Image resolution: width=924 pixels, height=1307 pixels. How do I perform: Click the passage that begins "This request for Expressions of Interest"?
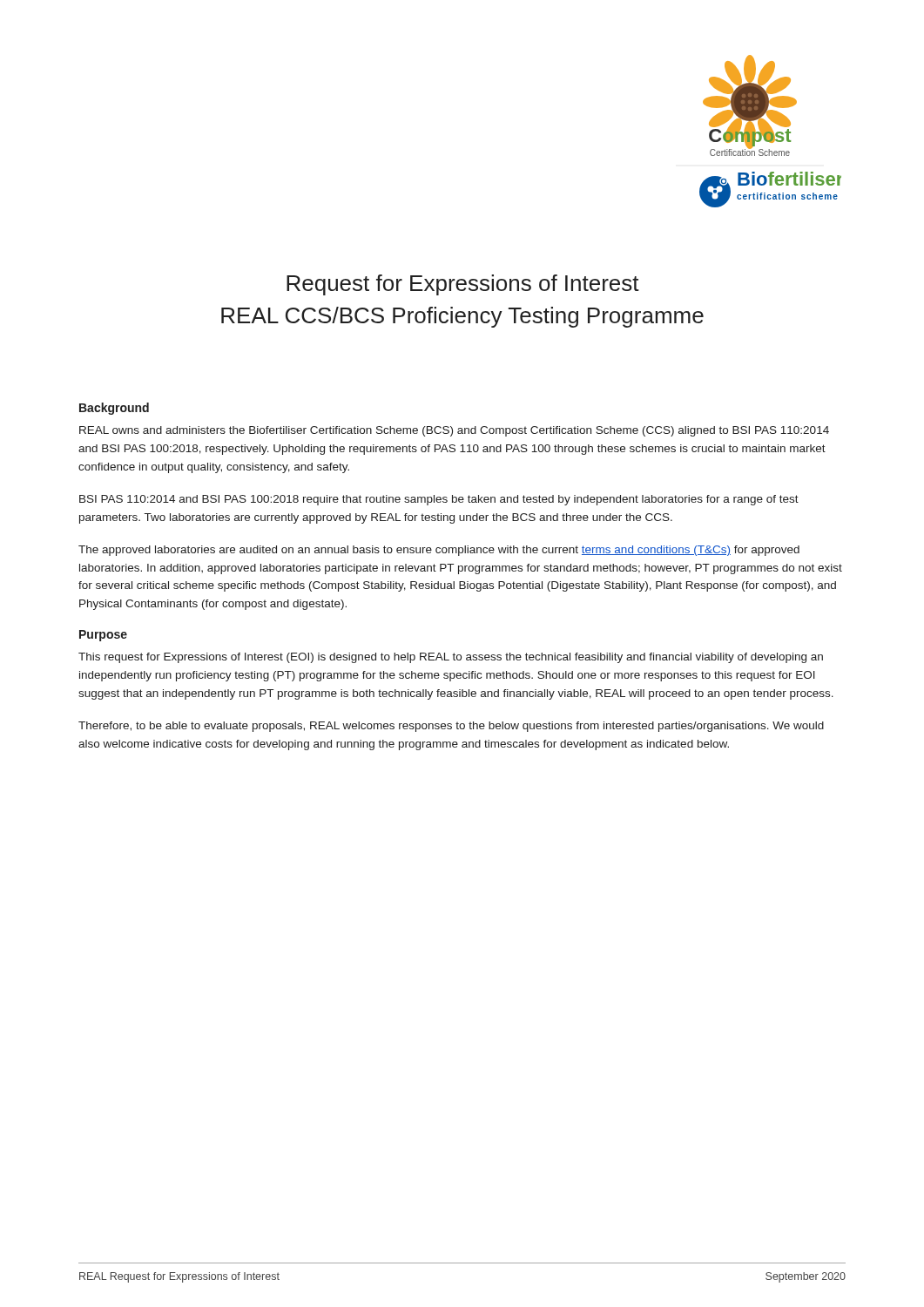[x=456, y=675]
